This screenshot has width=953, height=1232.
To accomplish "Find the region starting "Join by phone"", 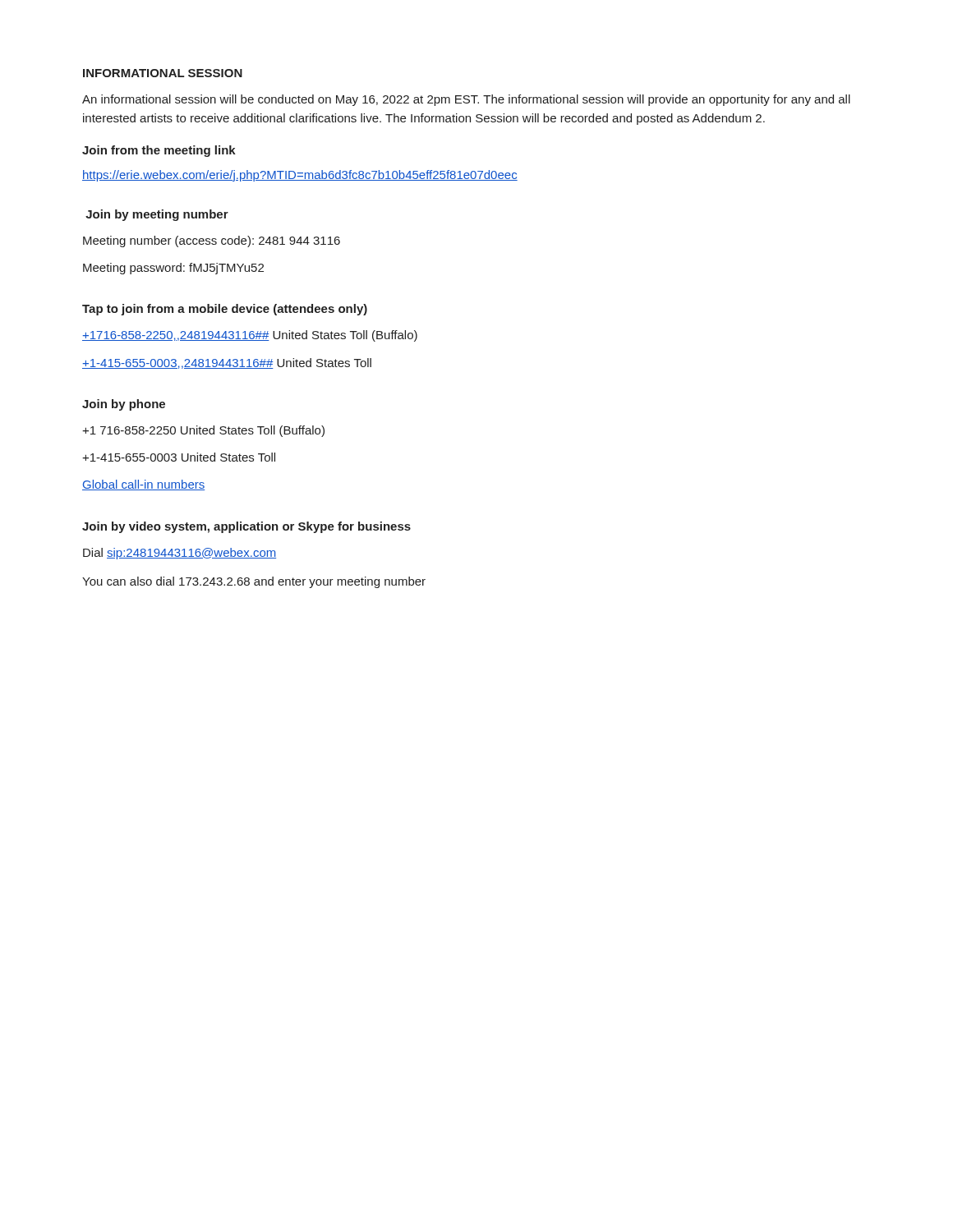I will (124, 403).
